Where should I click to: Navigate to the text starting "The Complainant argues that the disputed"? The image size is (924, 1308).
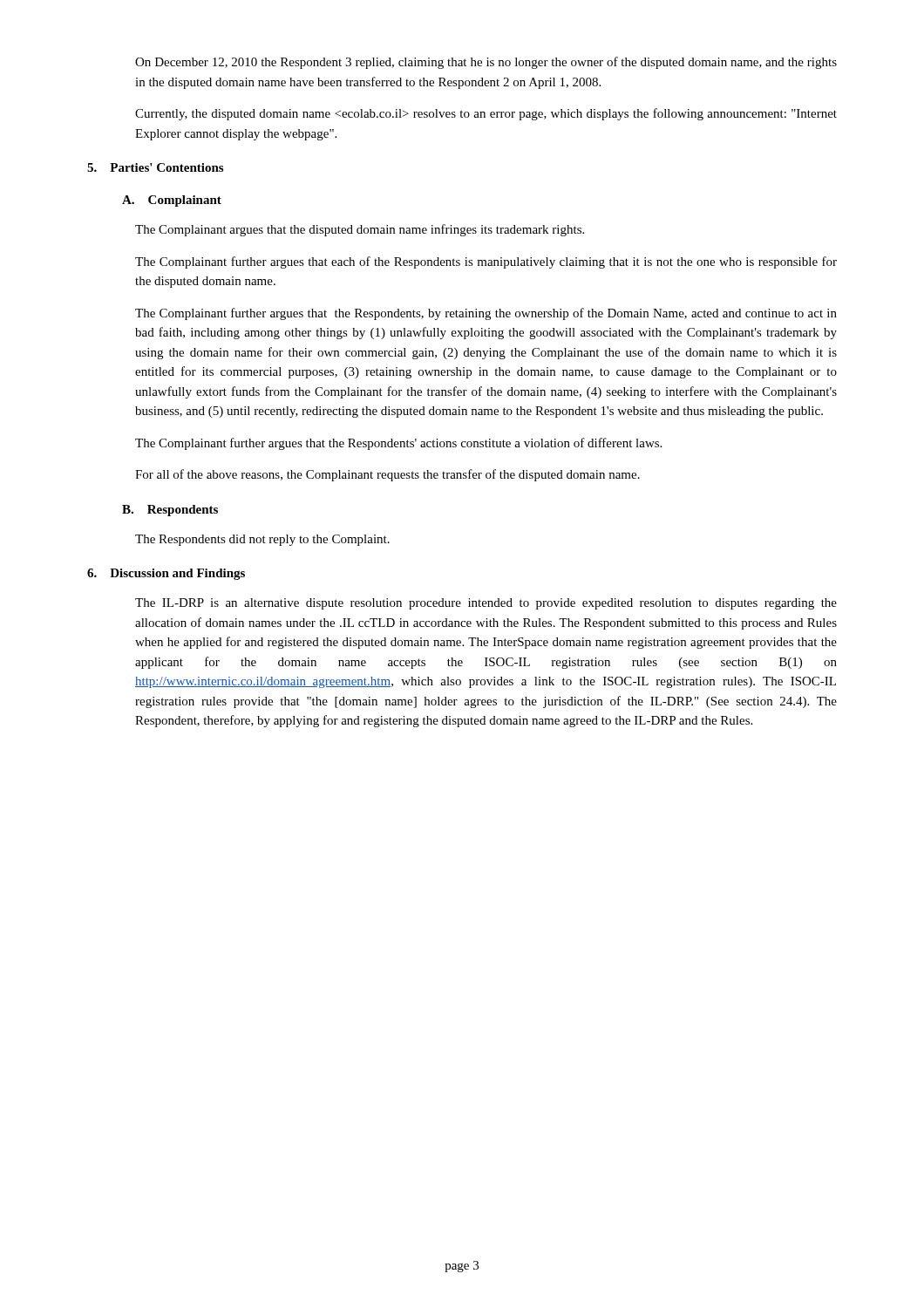pyautogui.click(x=360, y=229)
